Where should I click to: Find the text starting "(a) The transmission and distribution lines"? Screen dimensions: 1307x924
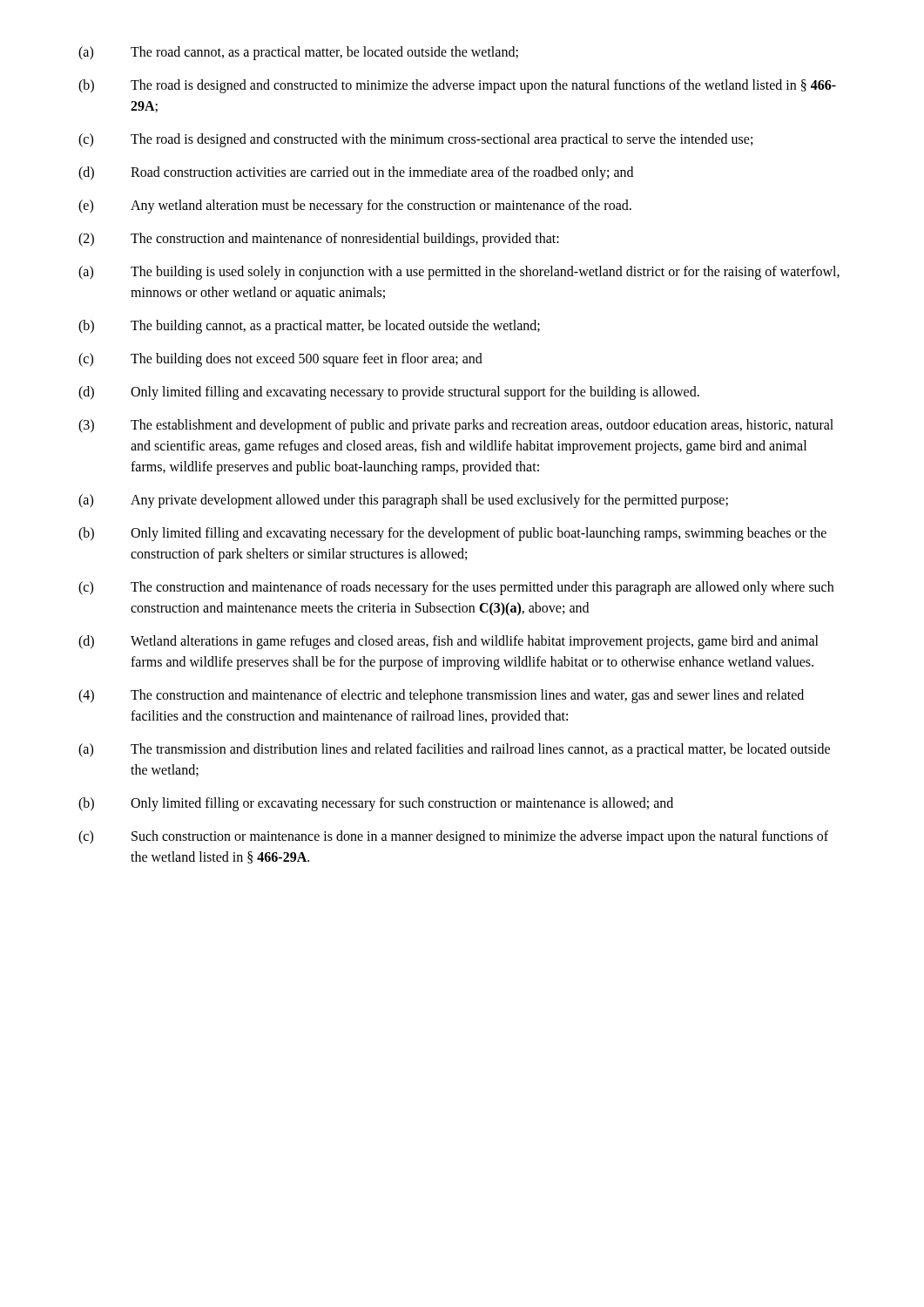462,760
